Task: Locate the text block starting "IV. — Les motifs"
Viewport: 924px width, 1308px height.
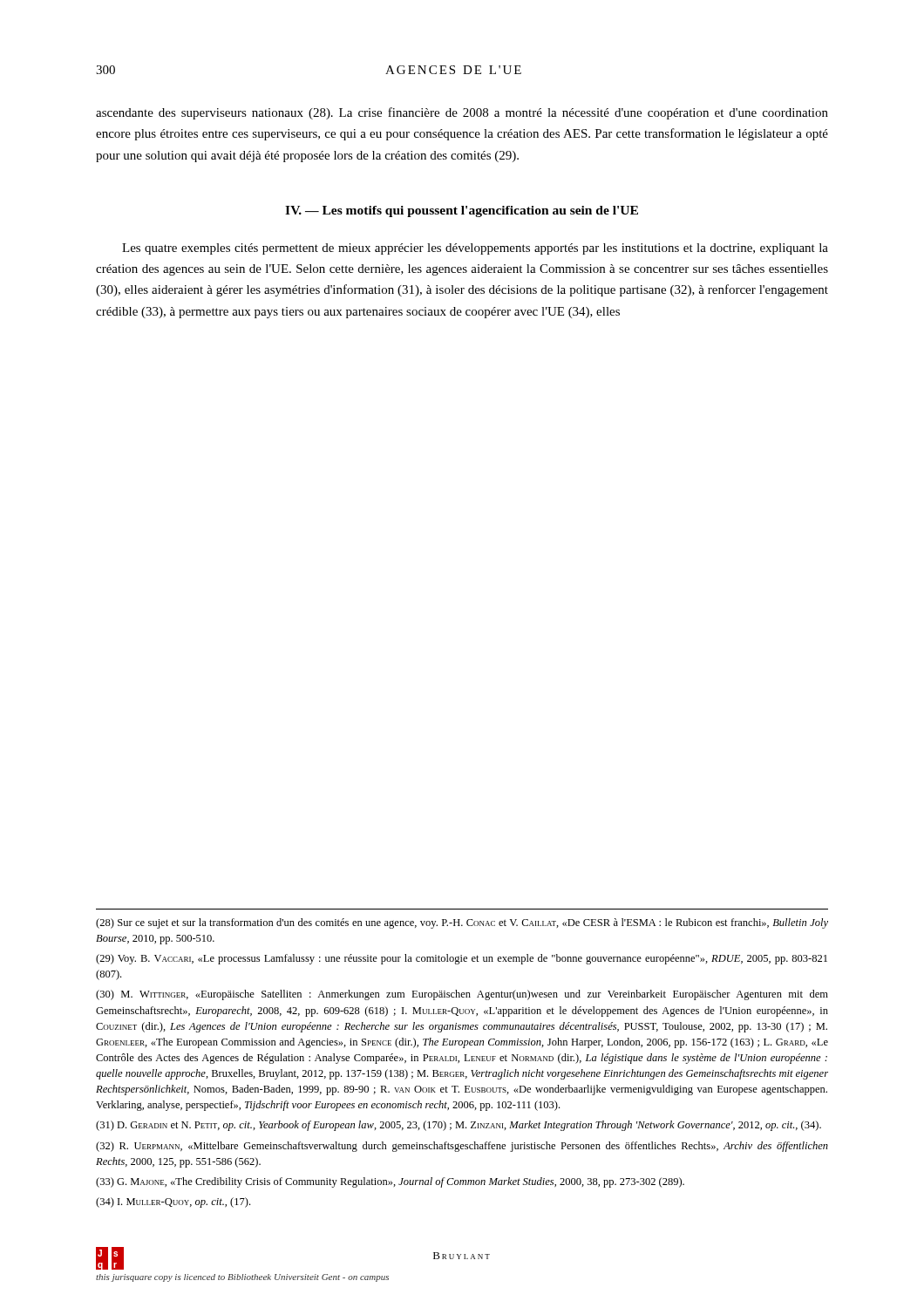Action: (462, 210)
